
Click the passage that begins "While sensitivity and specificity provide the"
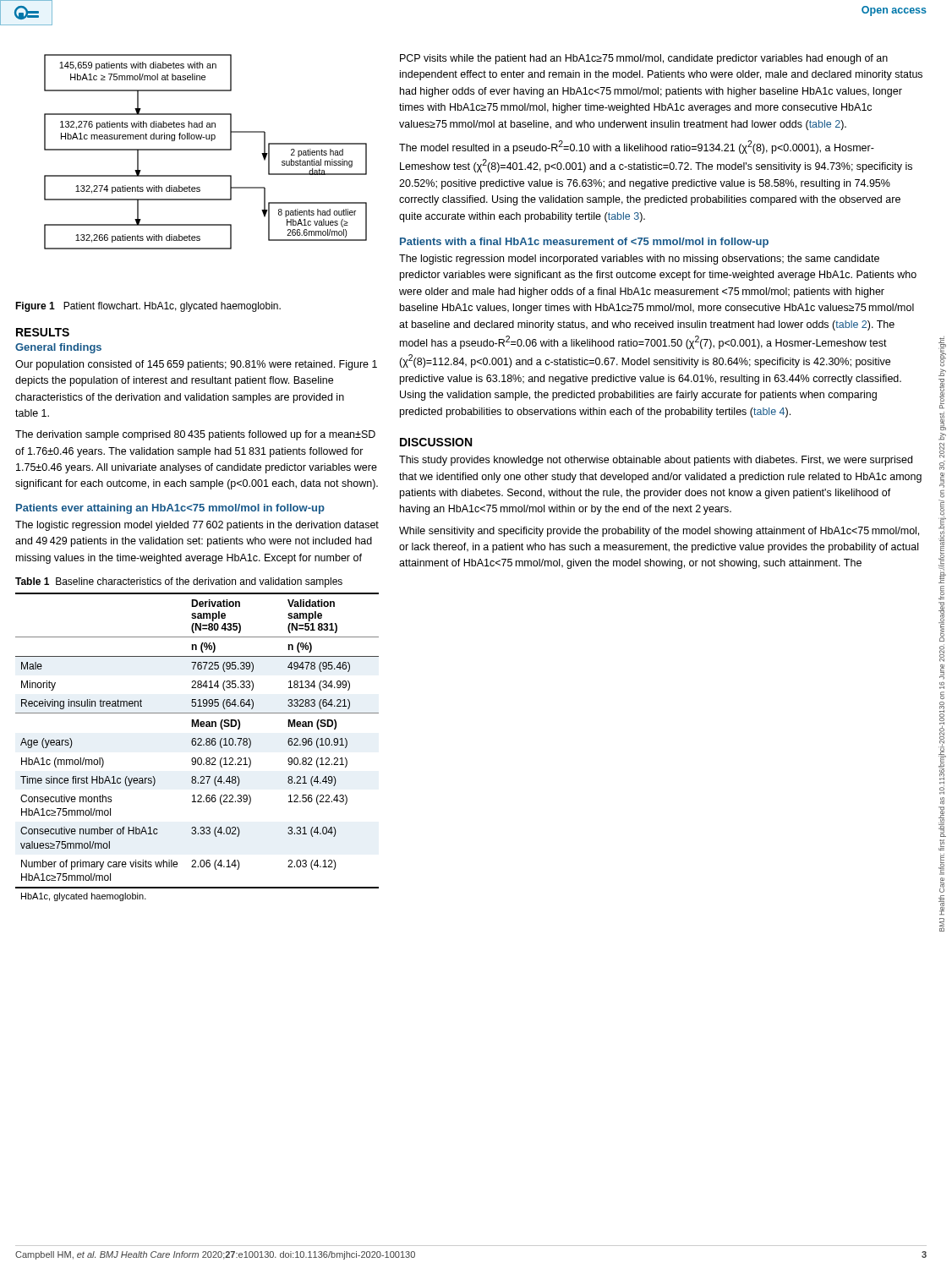click(660, 547)
